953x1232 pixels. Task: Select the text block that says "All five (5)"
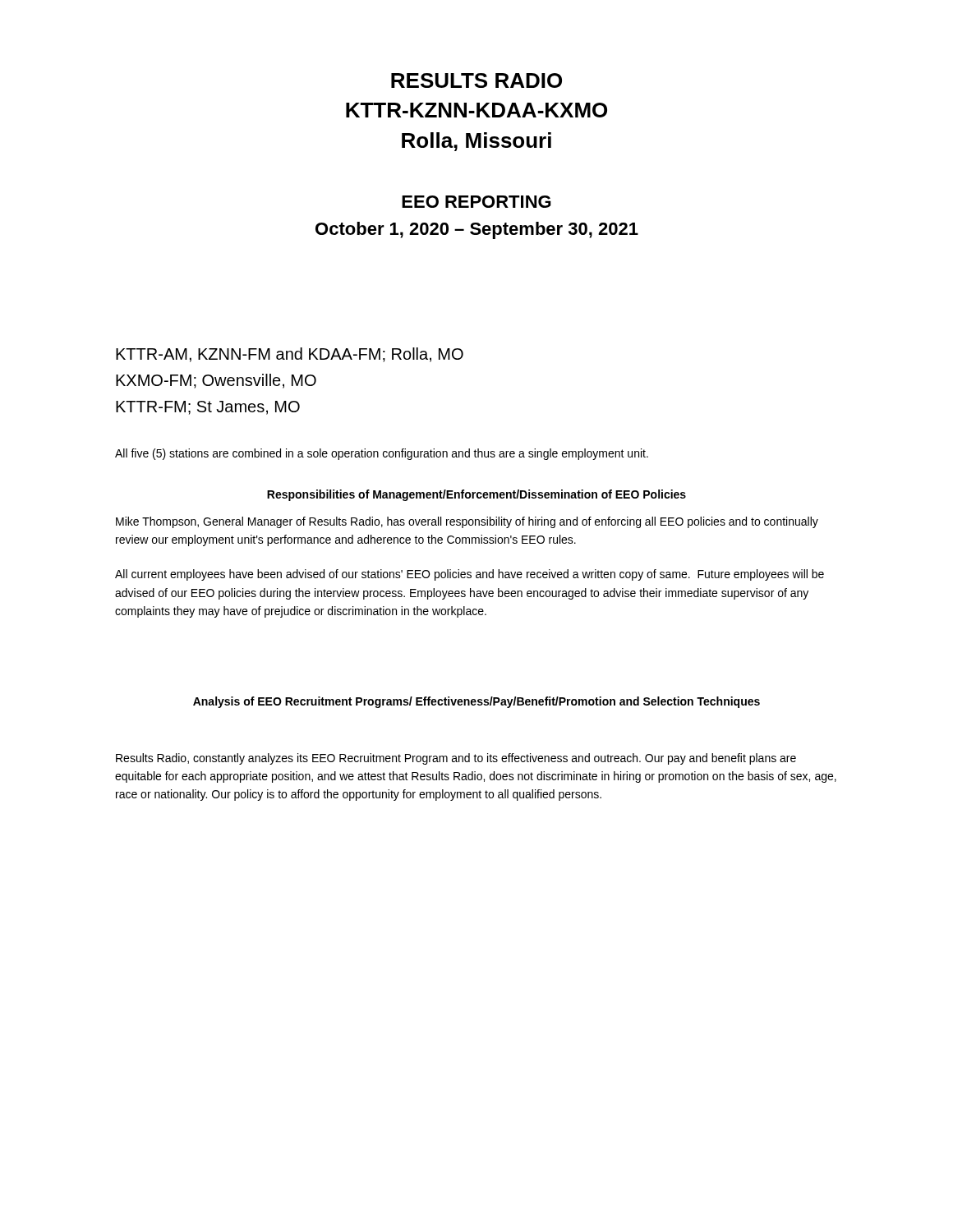(382, 453)
